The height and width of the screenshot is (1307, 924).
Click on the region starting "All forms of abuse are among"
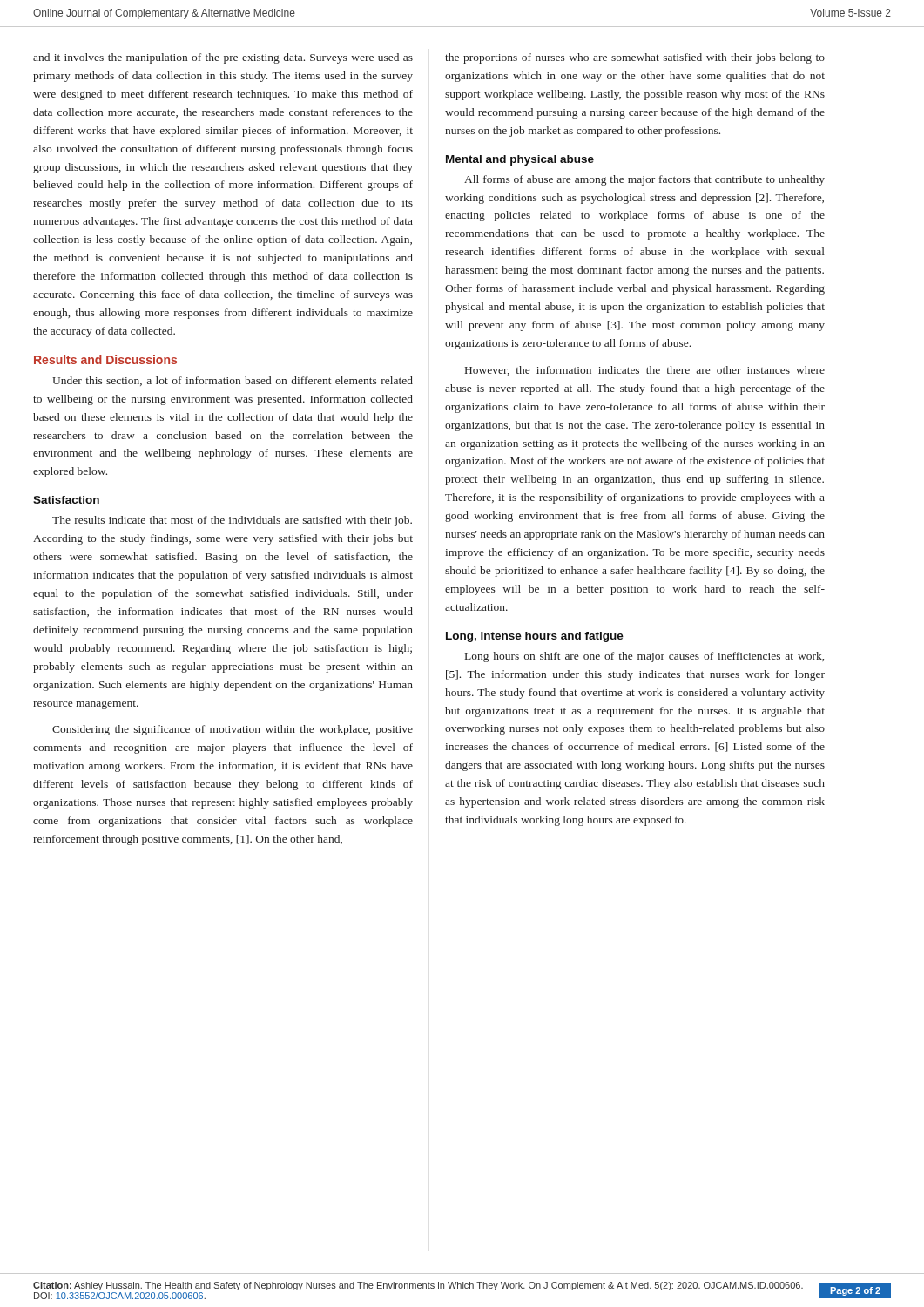tap(635, 262)
